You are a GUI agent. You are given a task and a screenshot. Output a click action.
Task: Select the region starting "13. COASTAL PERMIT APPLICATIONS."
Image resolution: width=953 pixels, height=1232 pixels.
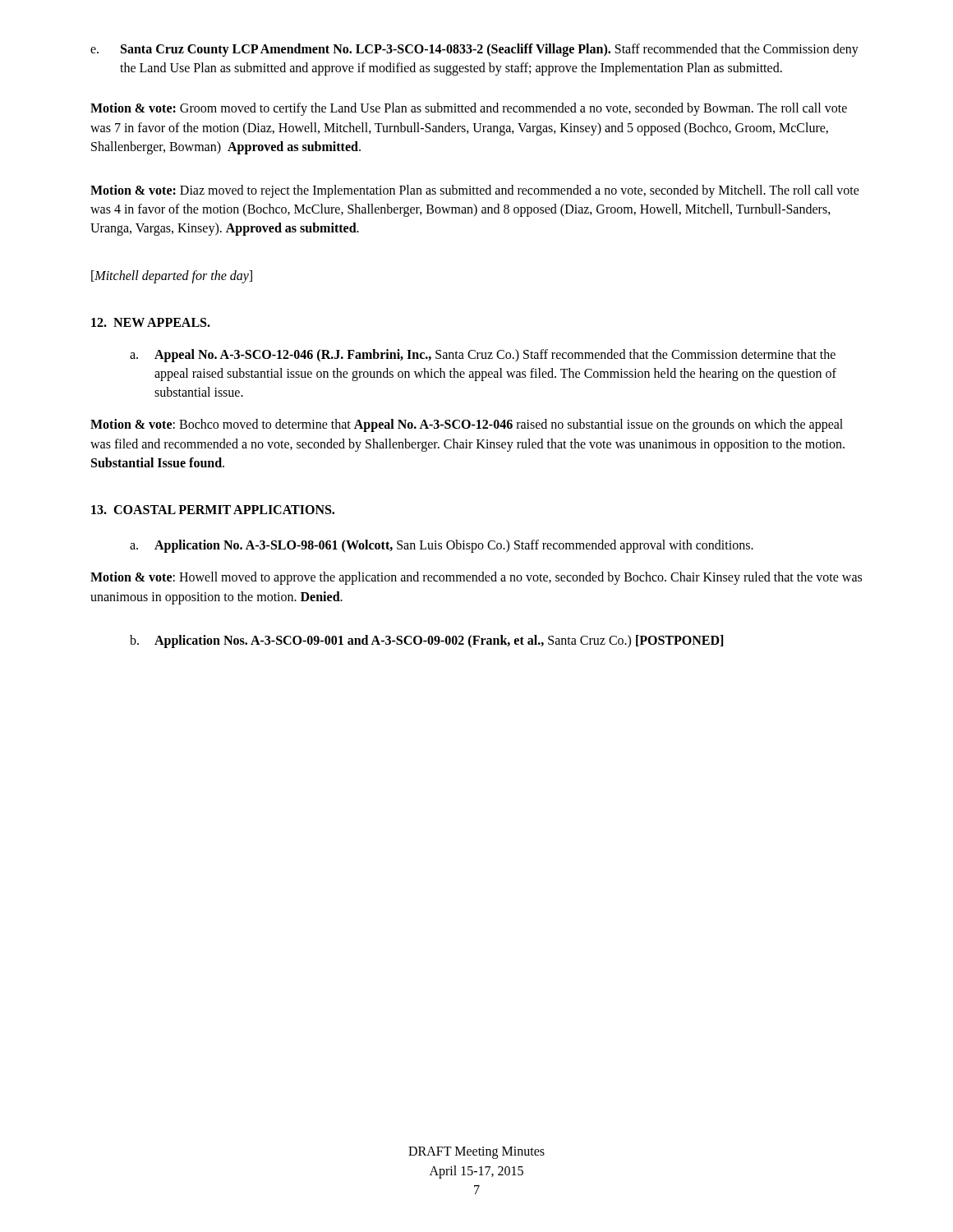click(213, 510)
